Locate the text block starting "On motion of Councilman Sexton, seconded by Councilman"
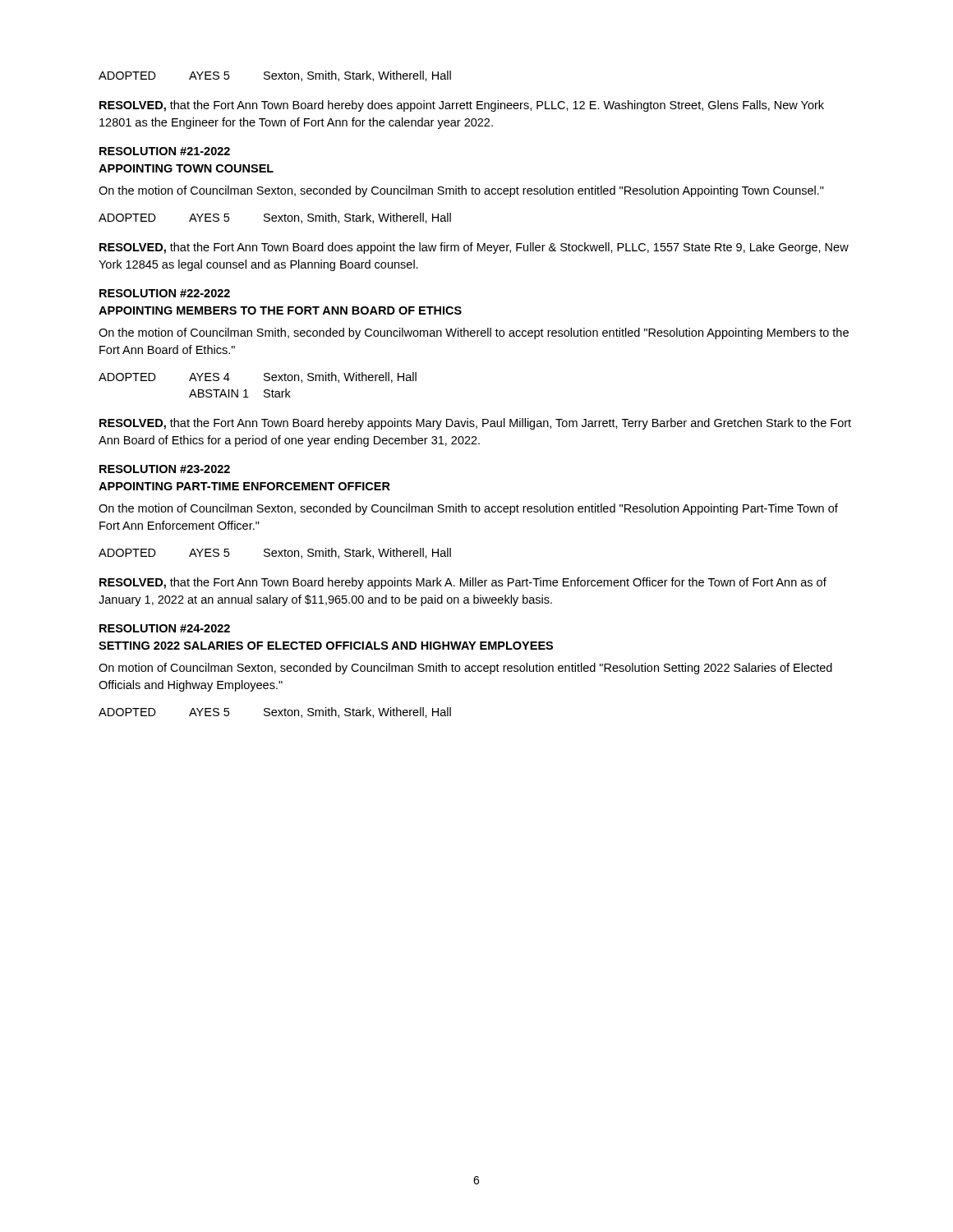953x1232 pixels. tap(476, 677)
